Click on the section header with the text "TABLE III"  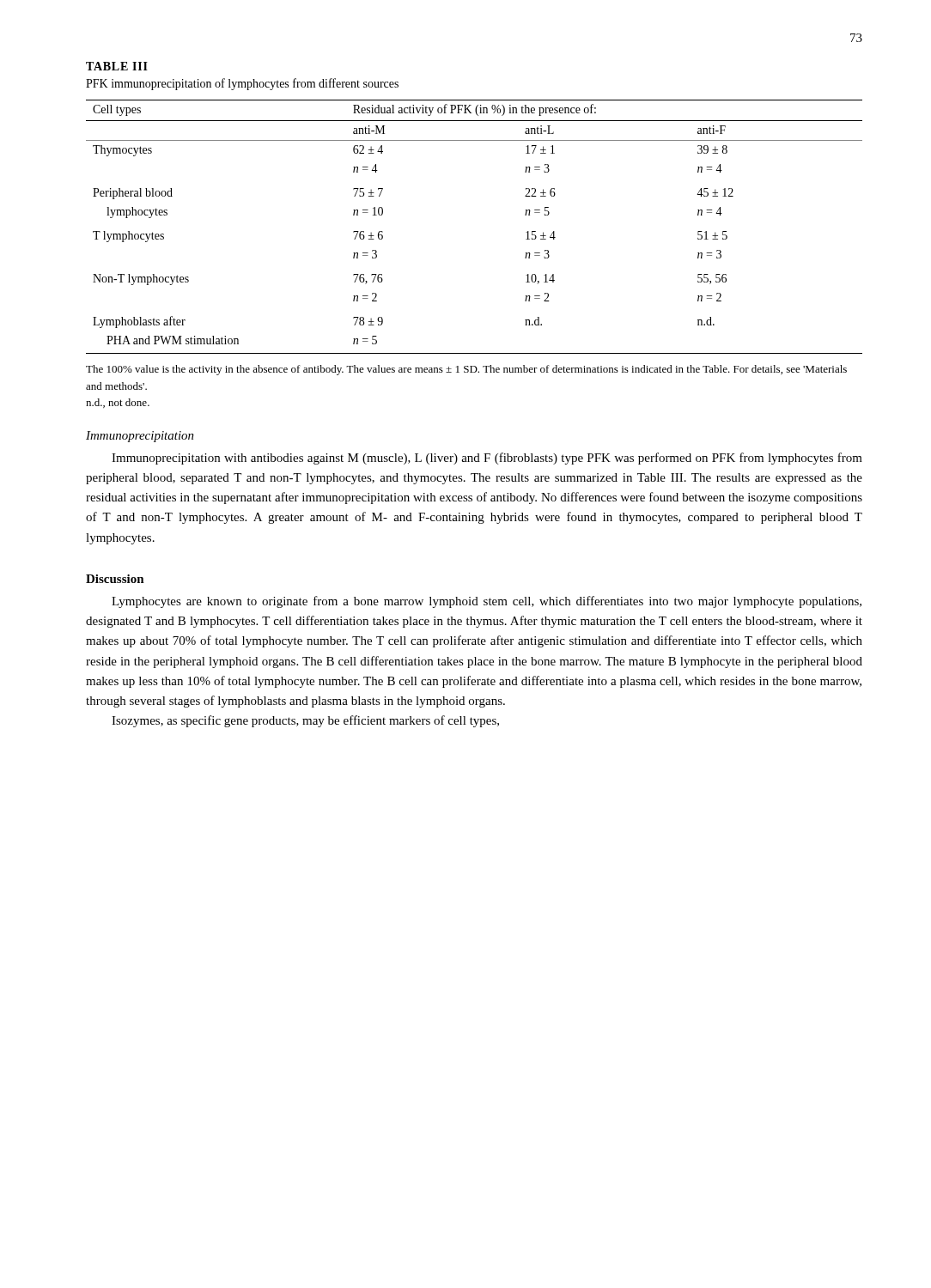pos(117,67)
